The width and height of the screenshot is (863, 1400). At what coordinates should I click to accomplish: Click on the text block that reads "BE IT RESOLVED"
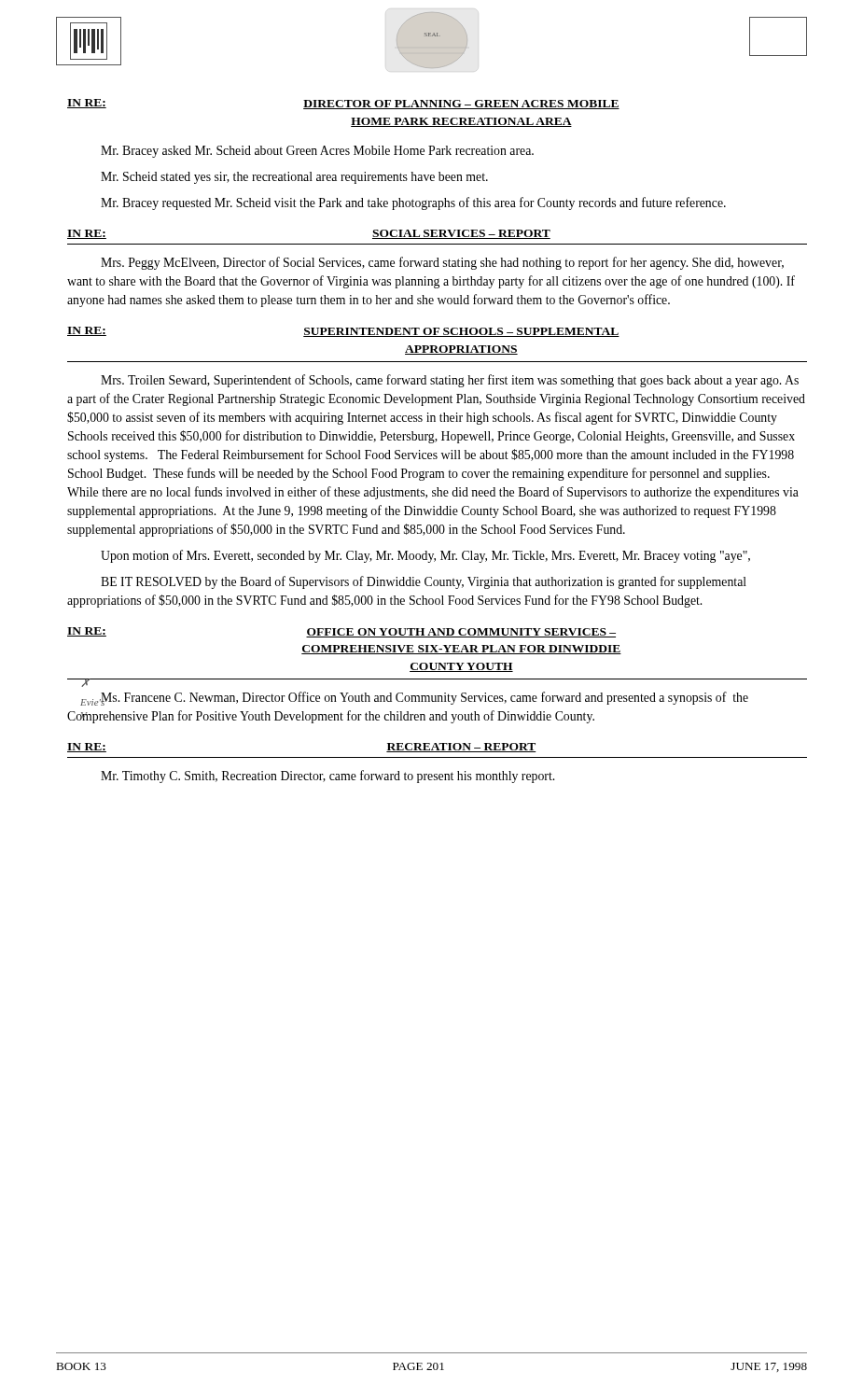[407, 591]
